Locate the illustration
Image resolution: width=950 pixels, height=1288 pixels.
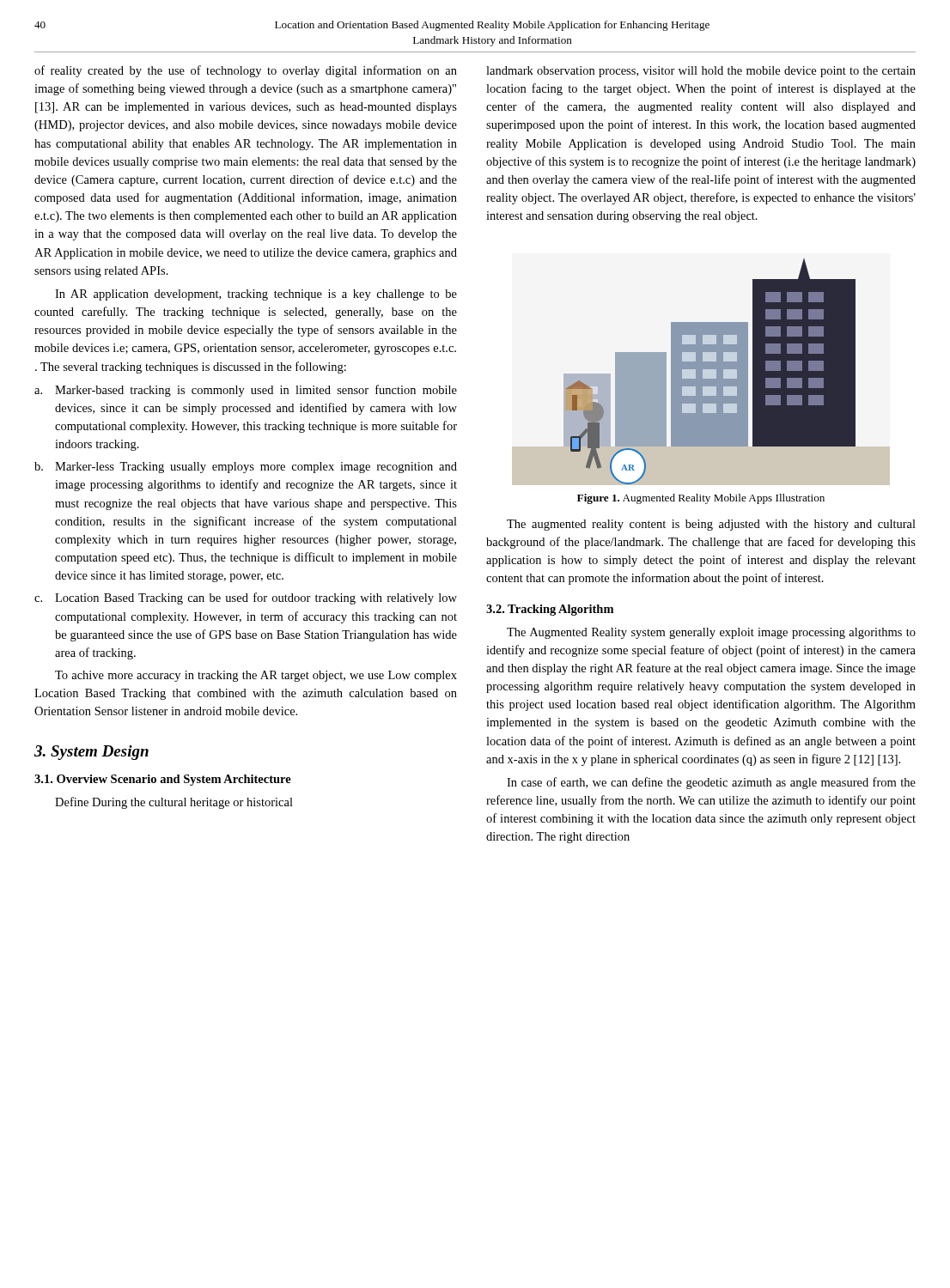click(701, 369)
